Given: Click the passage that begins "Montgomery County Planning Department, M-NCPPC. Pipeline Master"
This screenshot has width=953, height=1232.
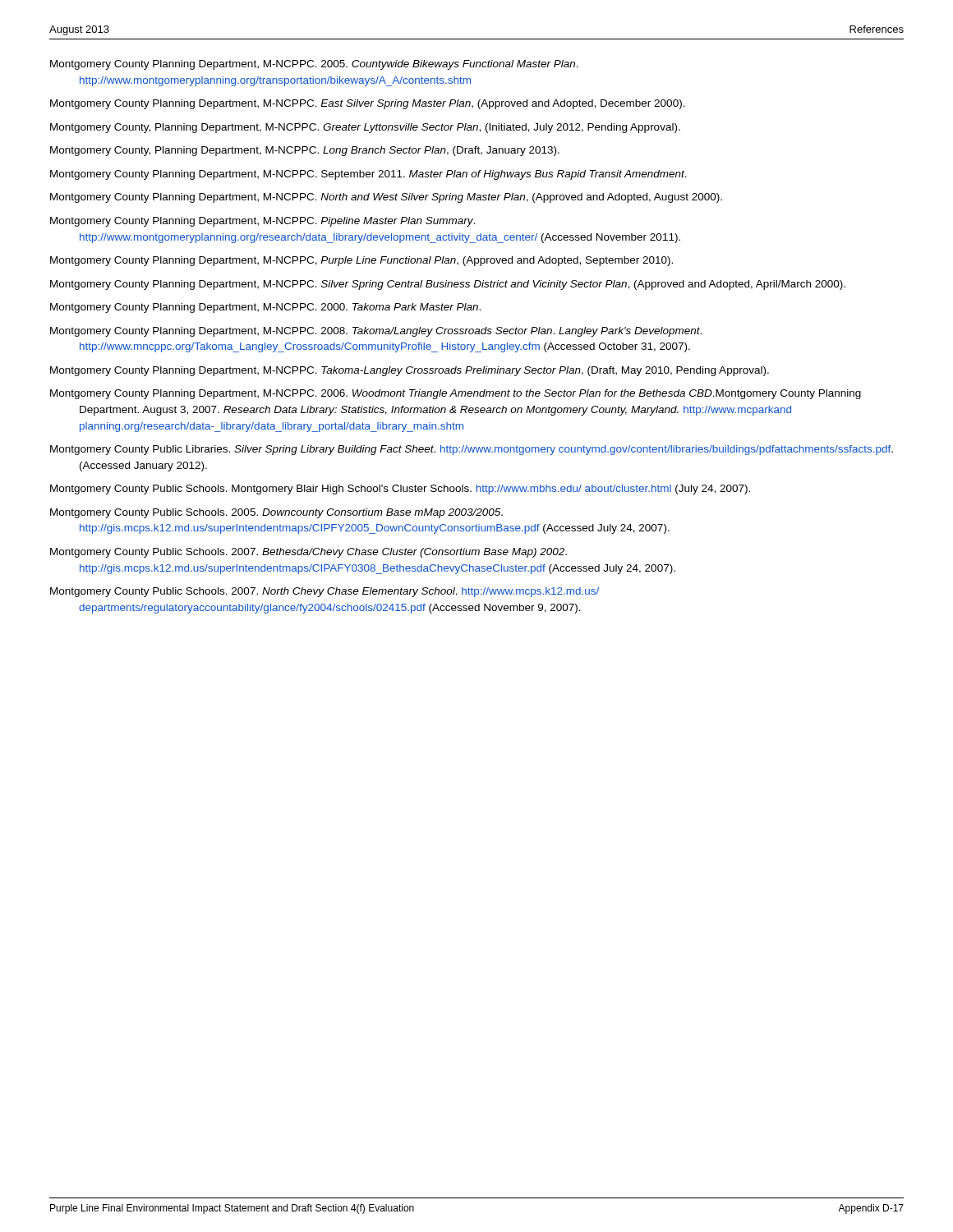Looking at the screenshot, I should [365, 229].
